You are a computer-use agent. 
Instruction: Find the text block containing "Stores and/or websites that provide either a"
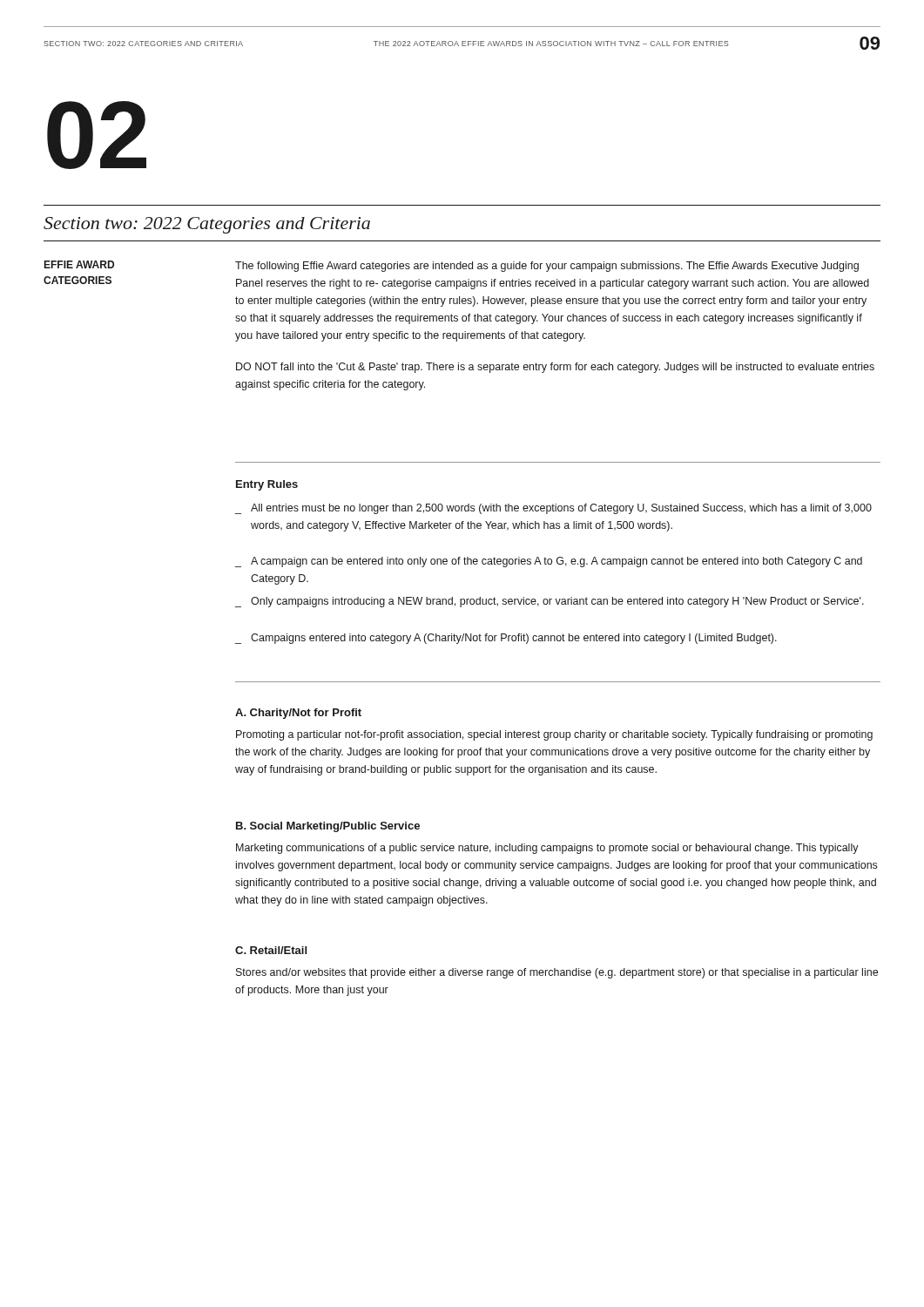558,981
